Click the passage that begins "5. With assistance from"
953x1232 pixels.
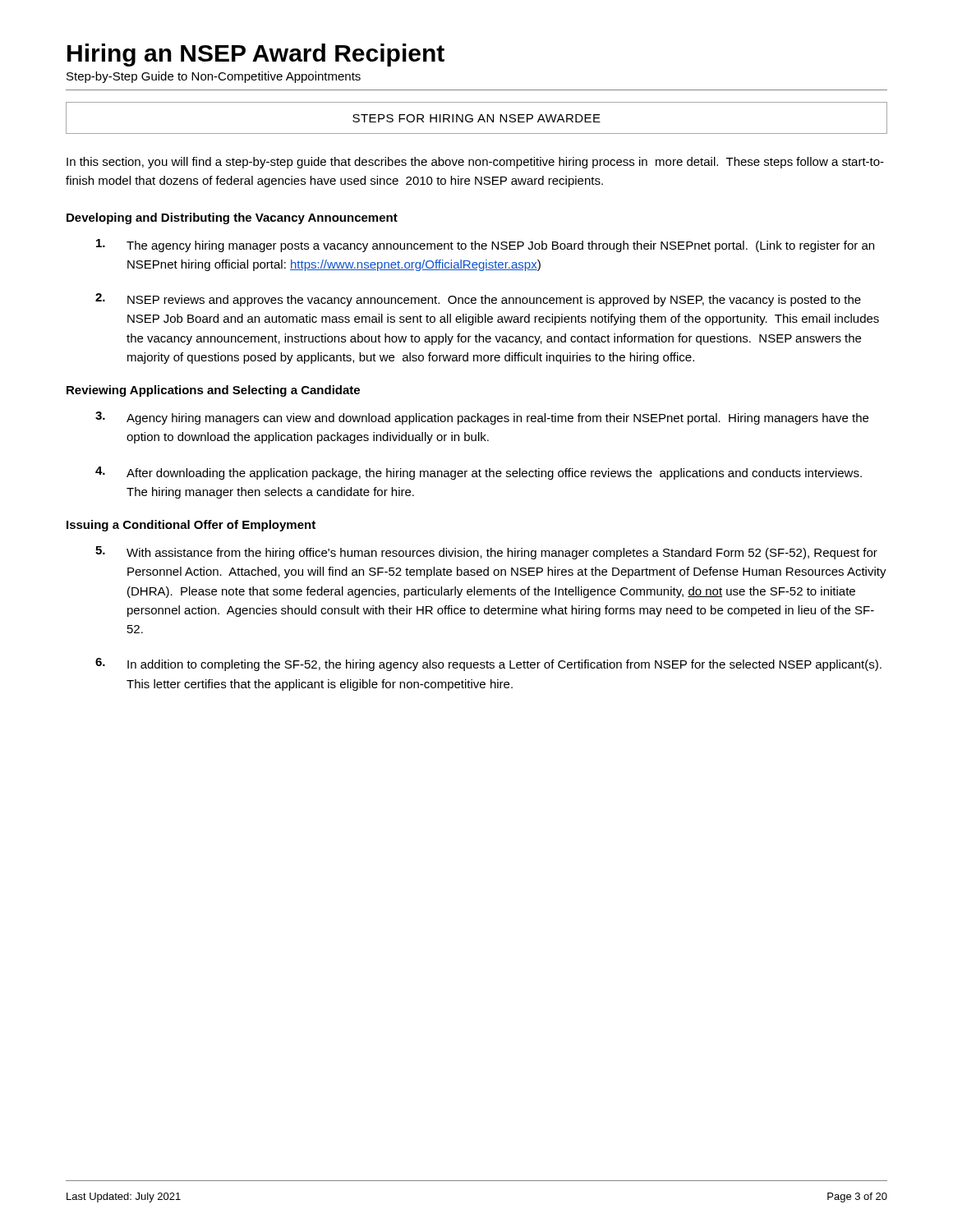pos(491,591)
